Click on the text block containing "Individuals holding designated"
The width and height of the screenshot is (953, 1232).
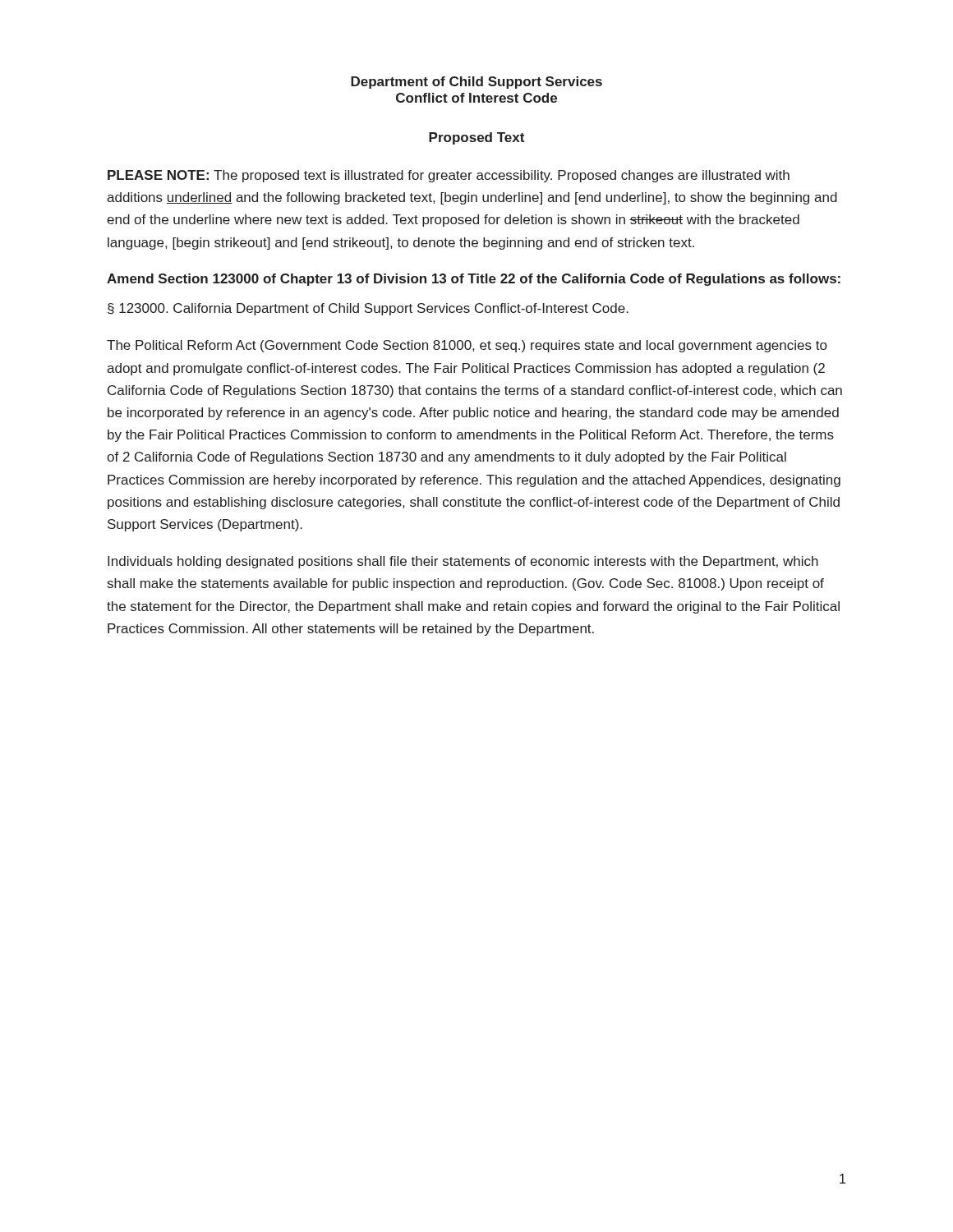tap(474, 595)
